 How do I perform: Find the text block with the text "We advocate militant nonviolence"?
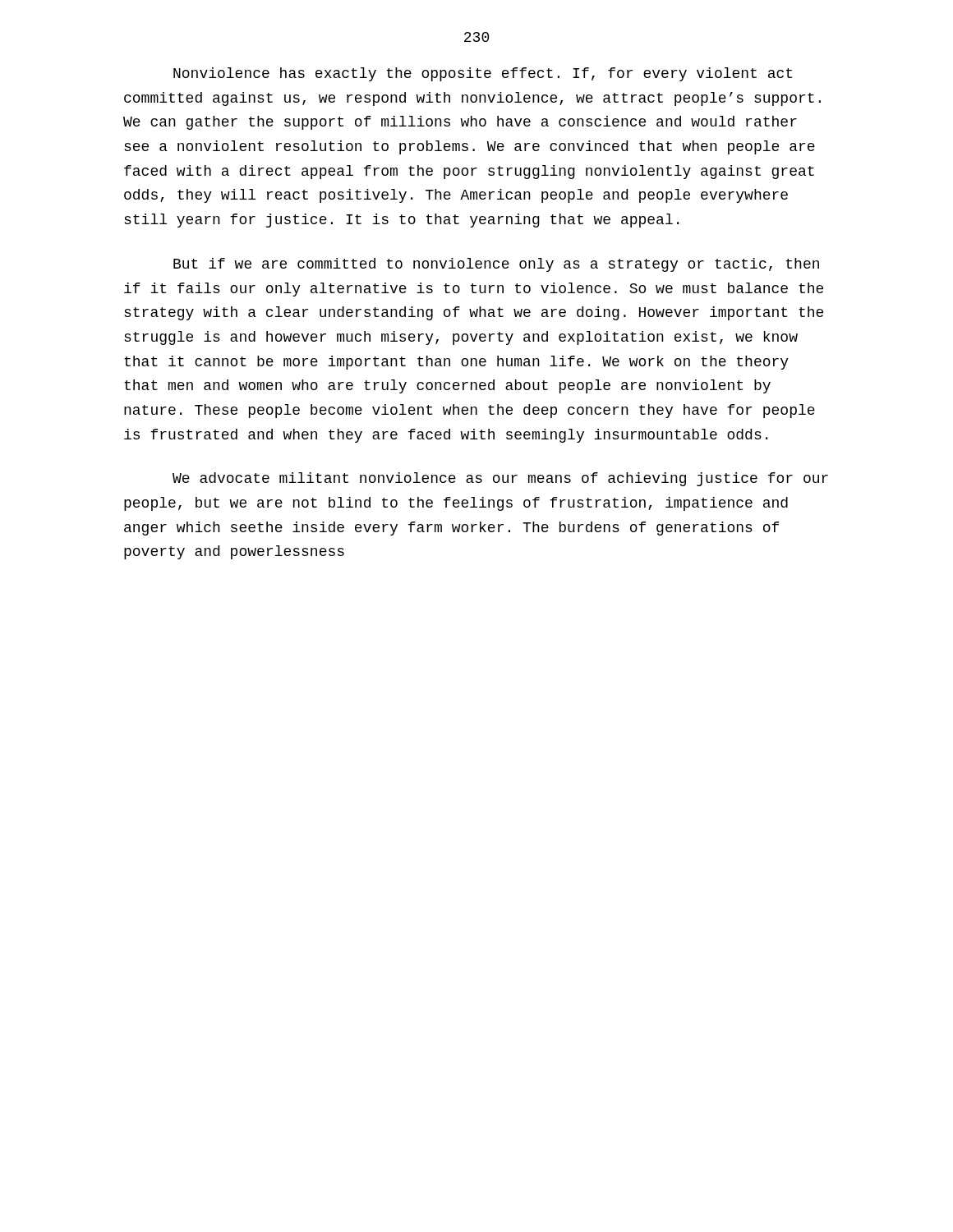[476, 516]
